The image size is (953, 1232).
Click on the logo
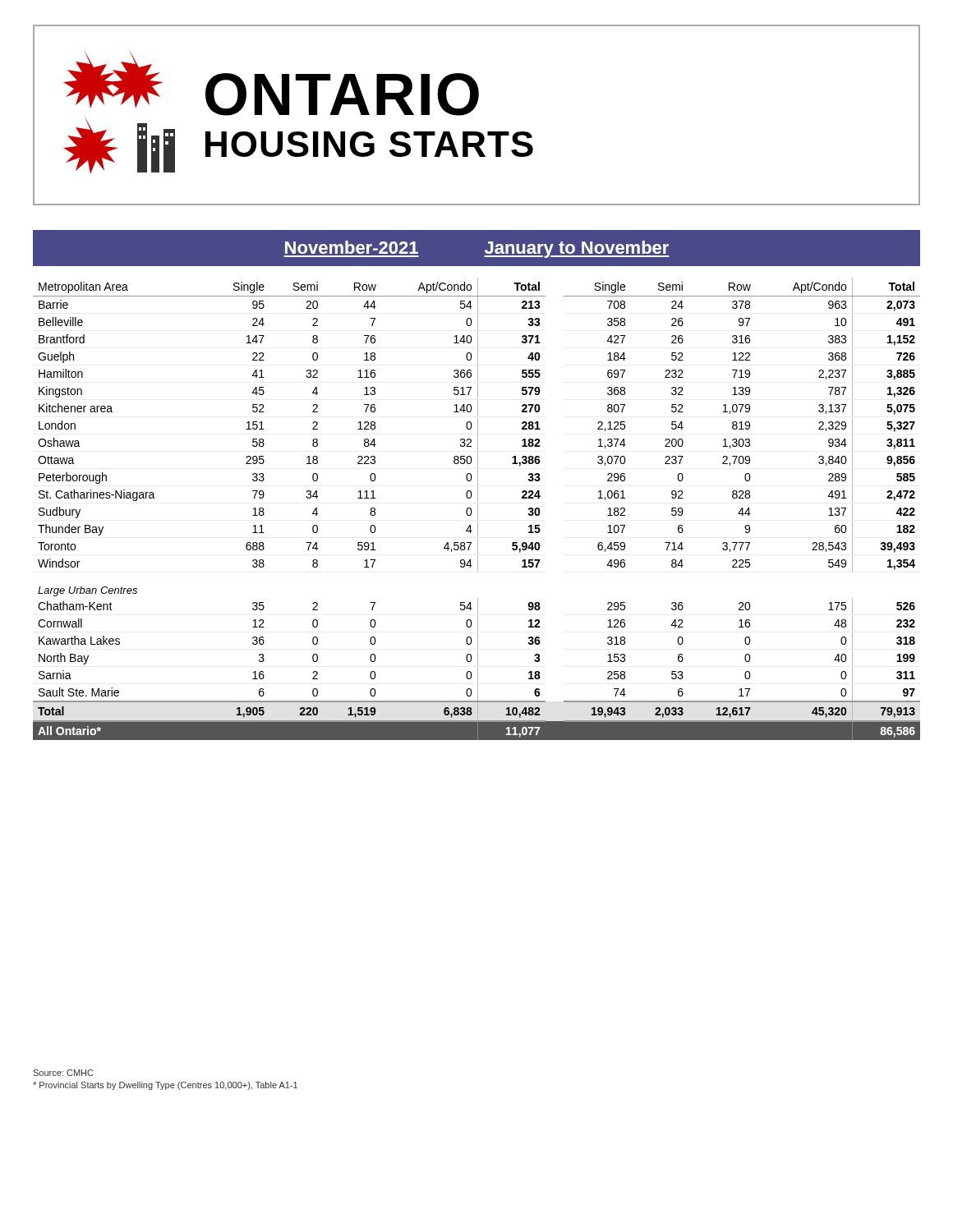click(x=476, y=115)
